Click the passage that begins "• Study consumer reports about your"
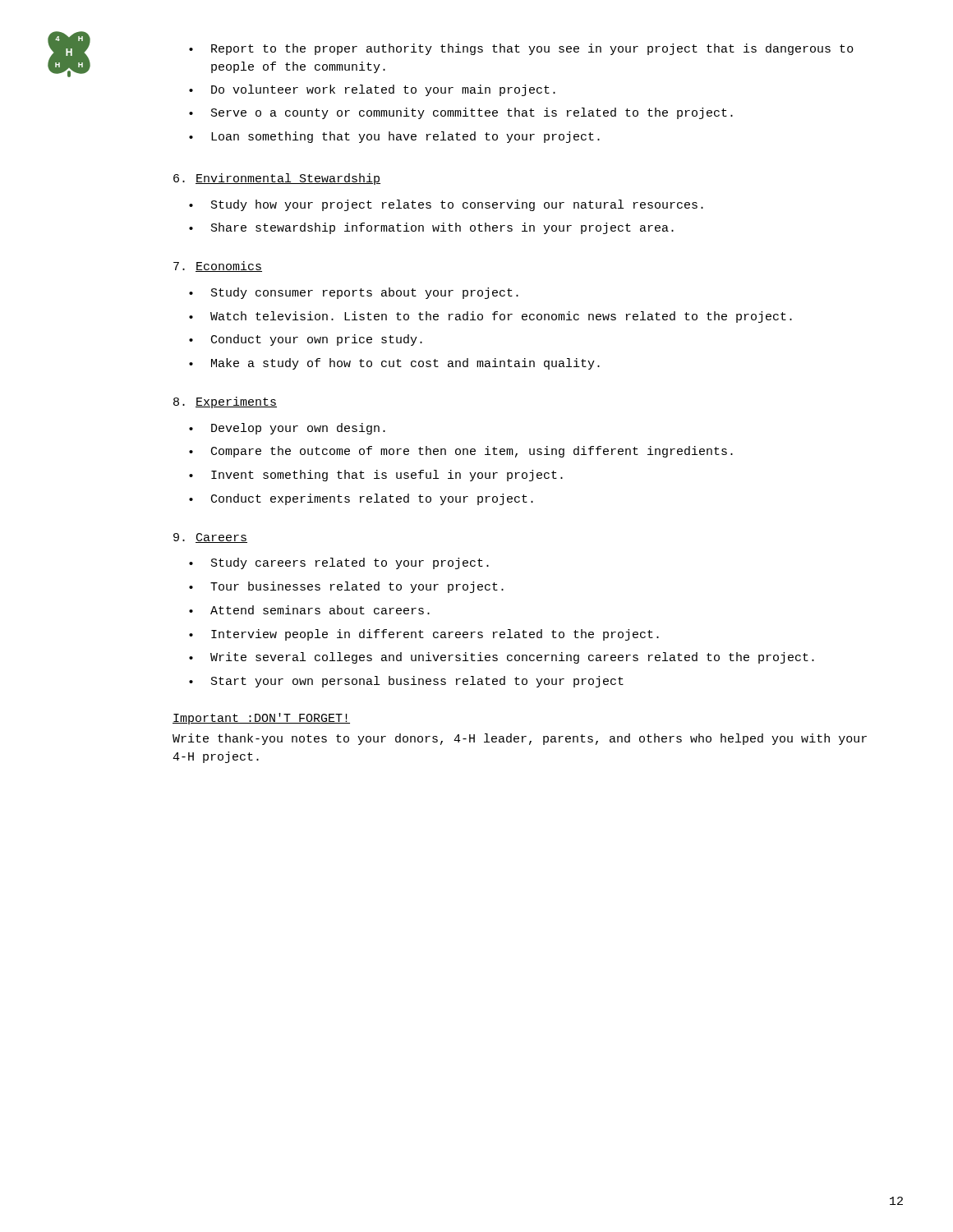Image resolution: width=953 pixels, height=1232 pixels. click(x=354, y=294)
